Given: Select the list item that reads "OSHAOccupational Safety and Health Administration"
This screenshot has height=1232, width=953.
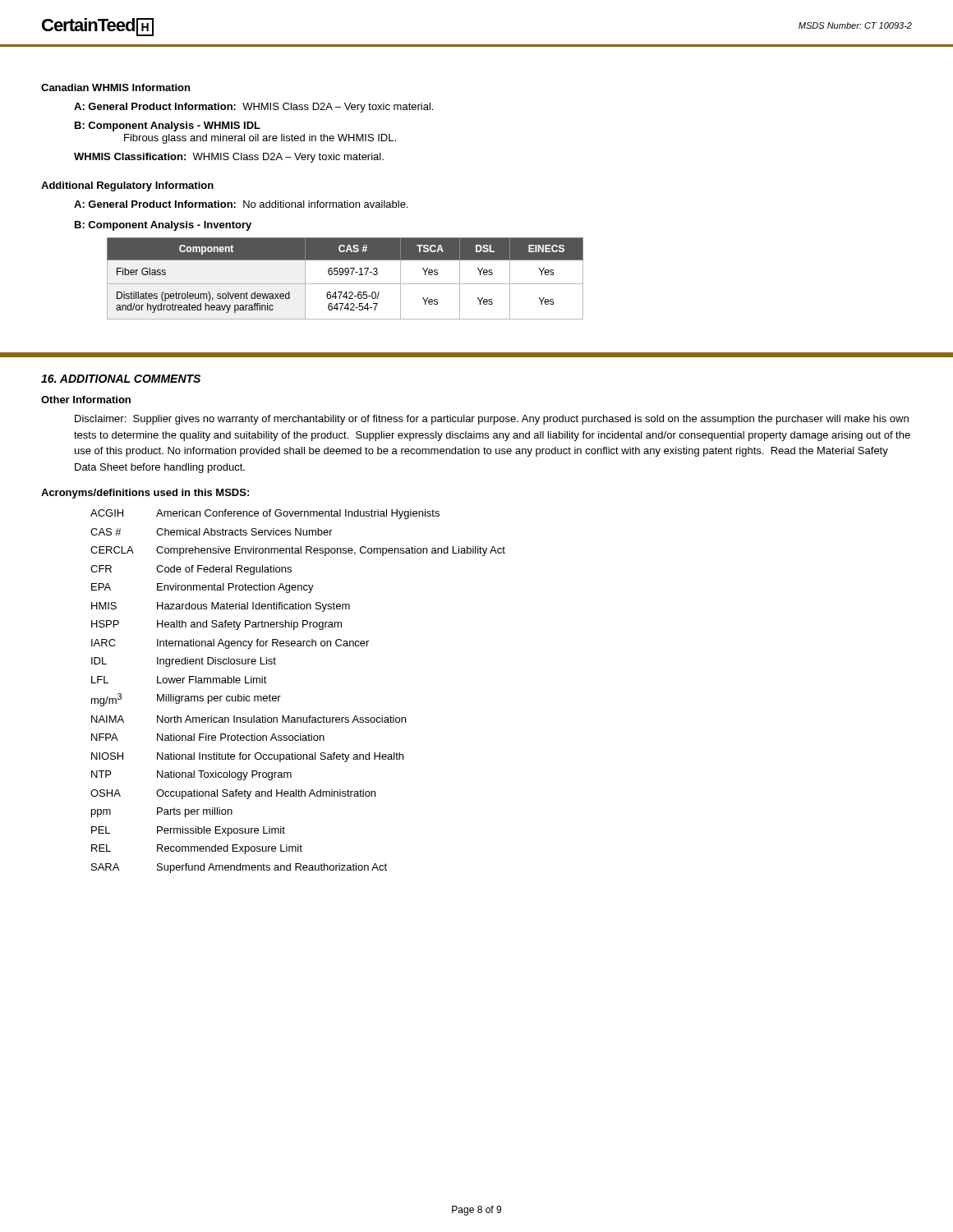Looking at the screenshot, I should (233, 793).
